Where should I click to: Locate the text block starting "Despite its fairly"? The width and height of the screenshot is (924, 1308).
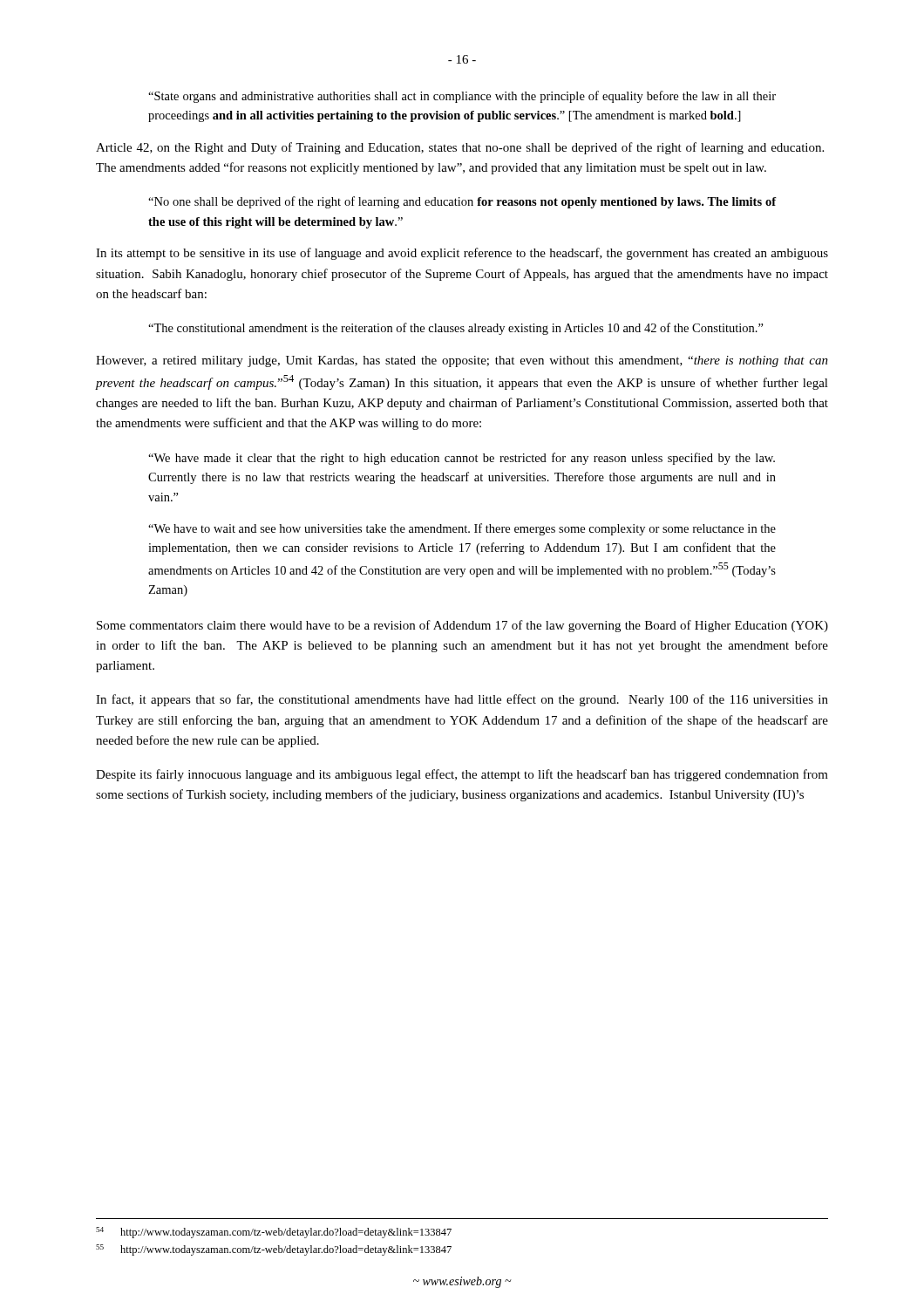tap(462, 785)
